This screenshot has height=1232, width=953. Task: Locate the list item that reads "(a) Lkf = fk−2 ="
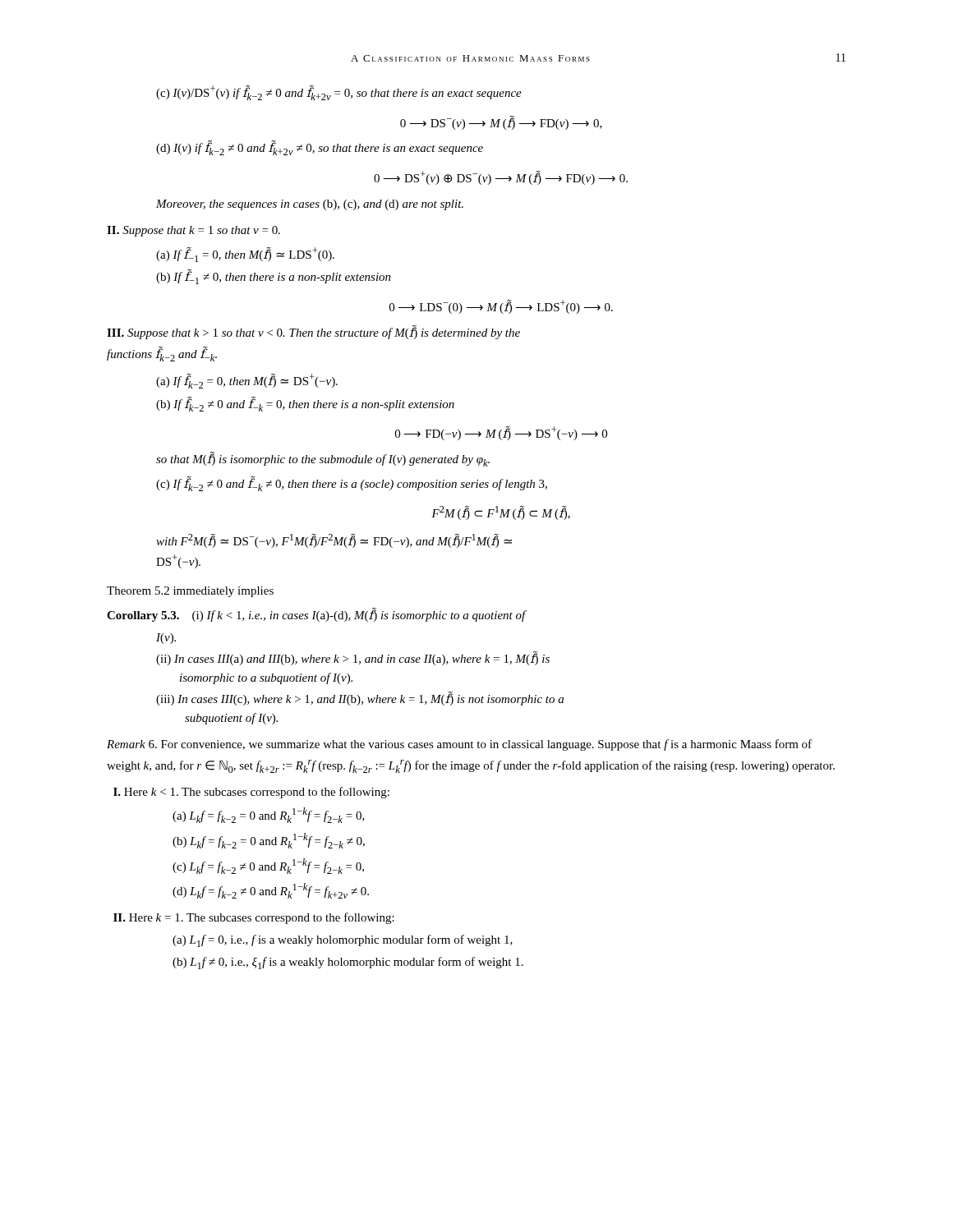[269, 816]
